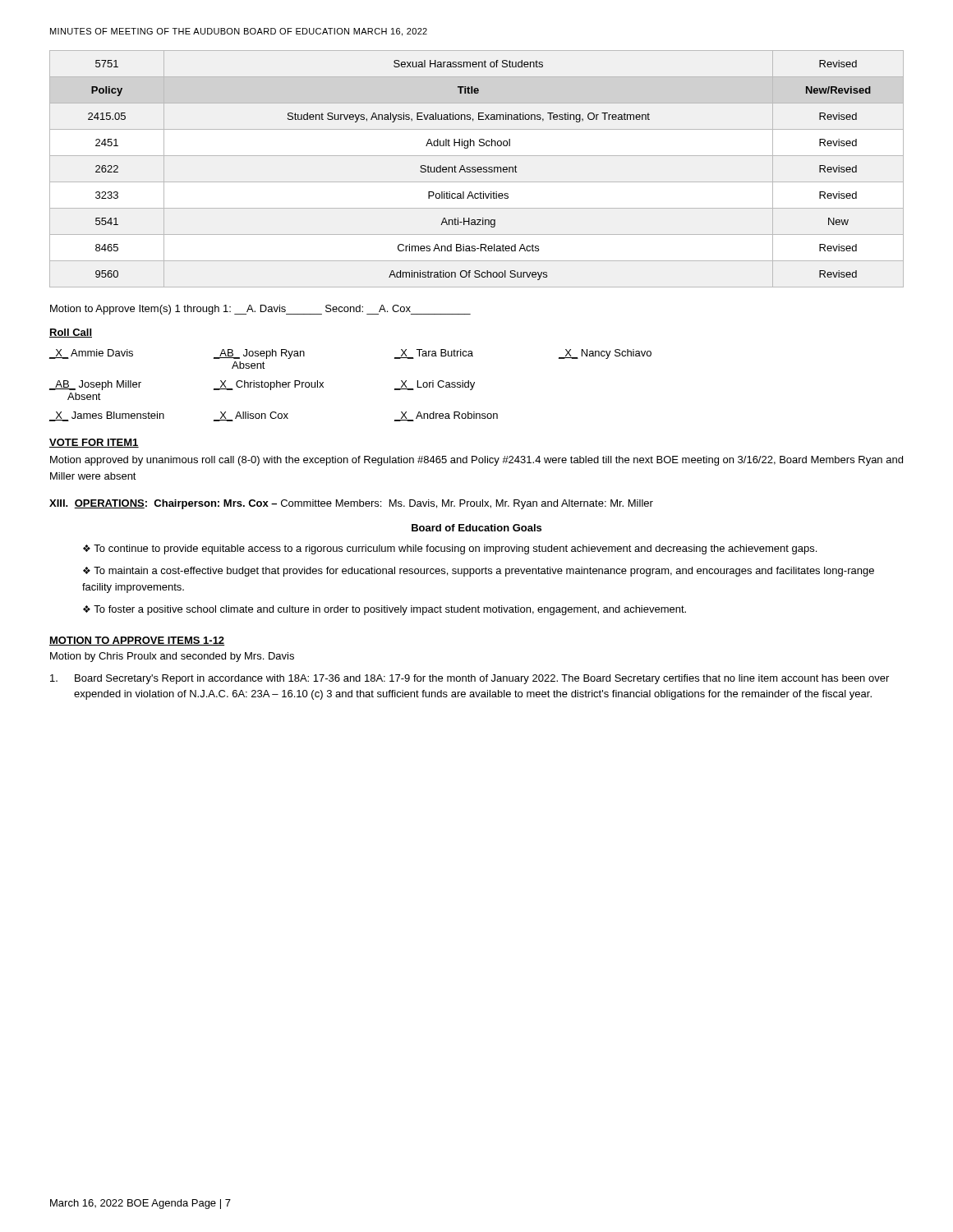
Task: Point to the block starting "To maintain a cost-effective budget that provides"
Action: (478, 578)
